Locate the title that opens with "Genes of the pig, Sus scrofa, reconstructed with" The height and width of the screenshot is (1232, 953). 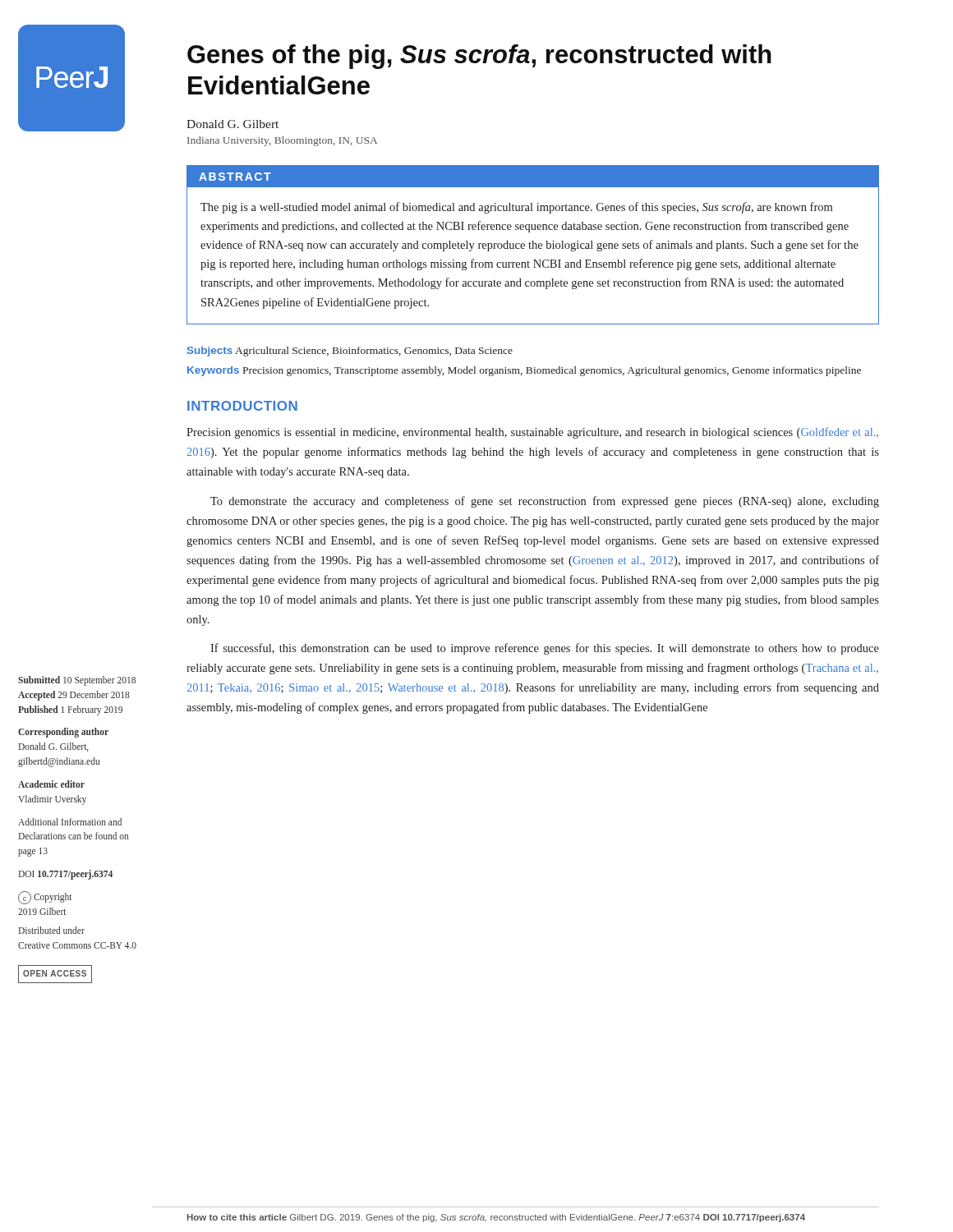pyautogui.click(x=479, y=70)
